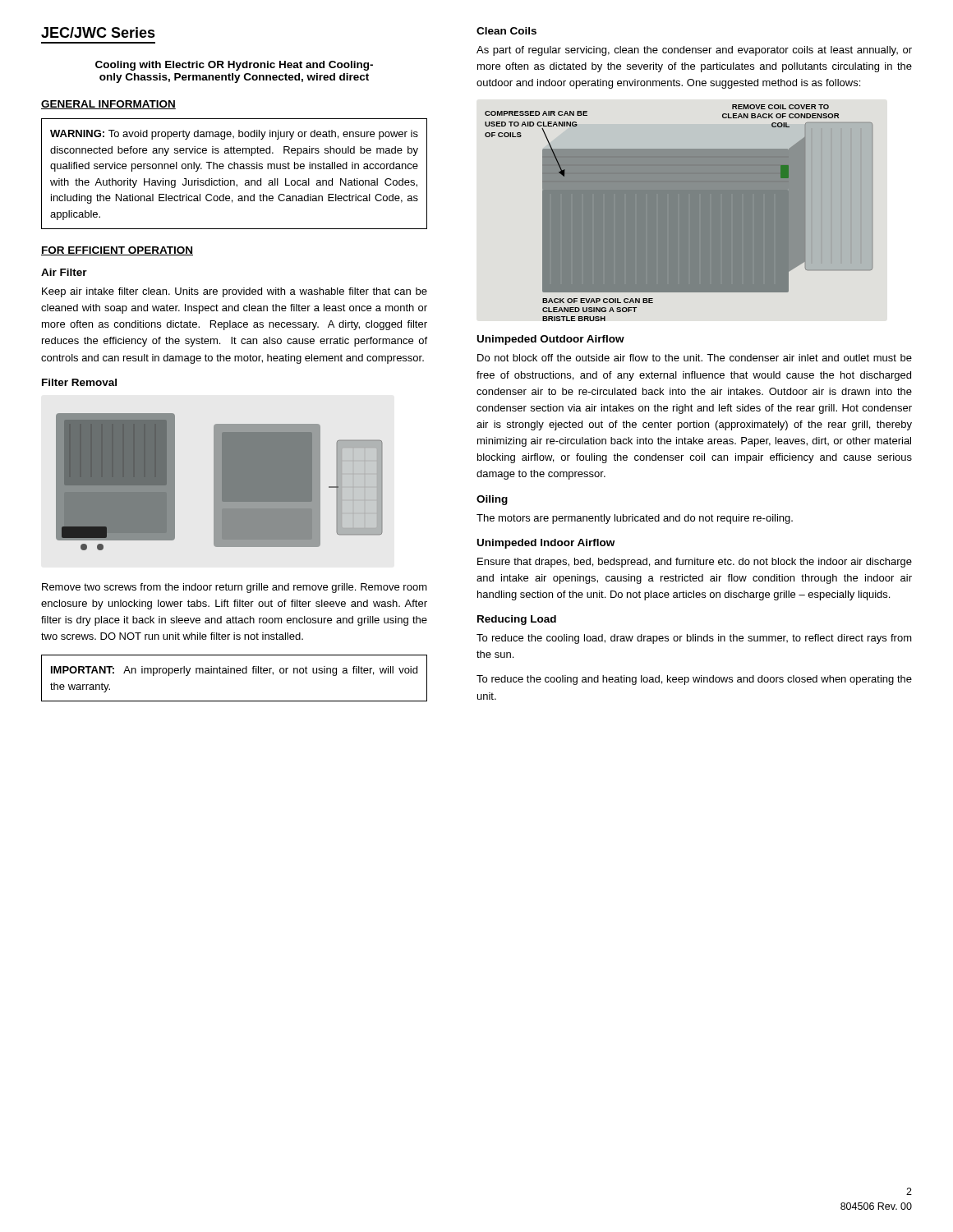
Task: Locate the text block containing "IMPORTANT: An improperly maintained filter,"
Action: [x=234, y=678]
